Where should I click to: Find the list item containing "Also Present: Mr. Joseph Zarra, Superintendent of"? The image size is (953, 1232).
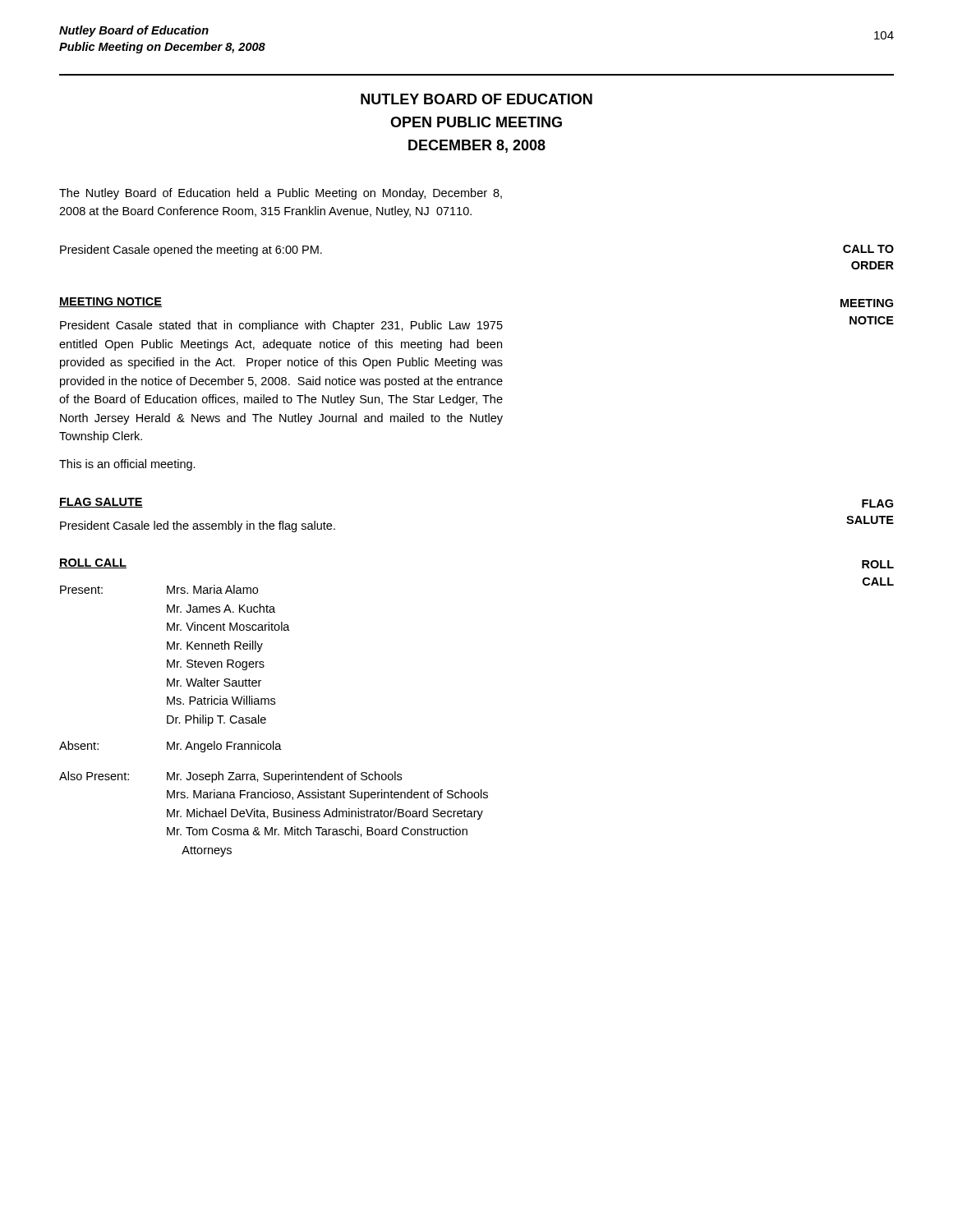(x=274, y=813)
